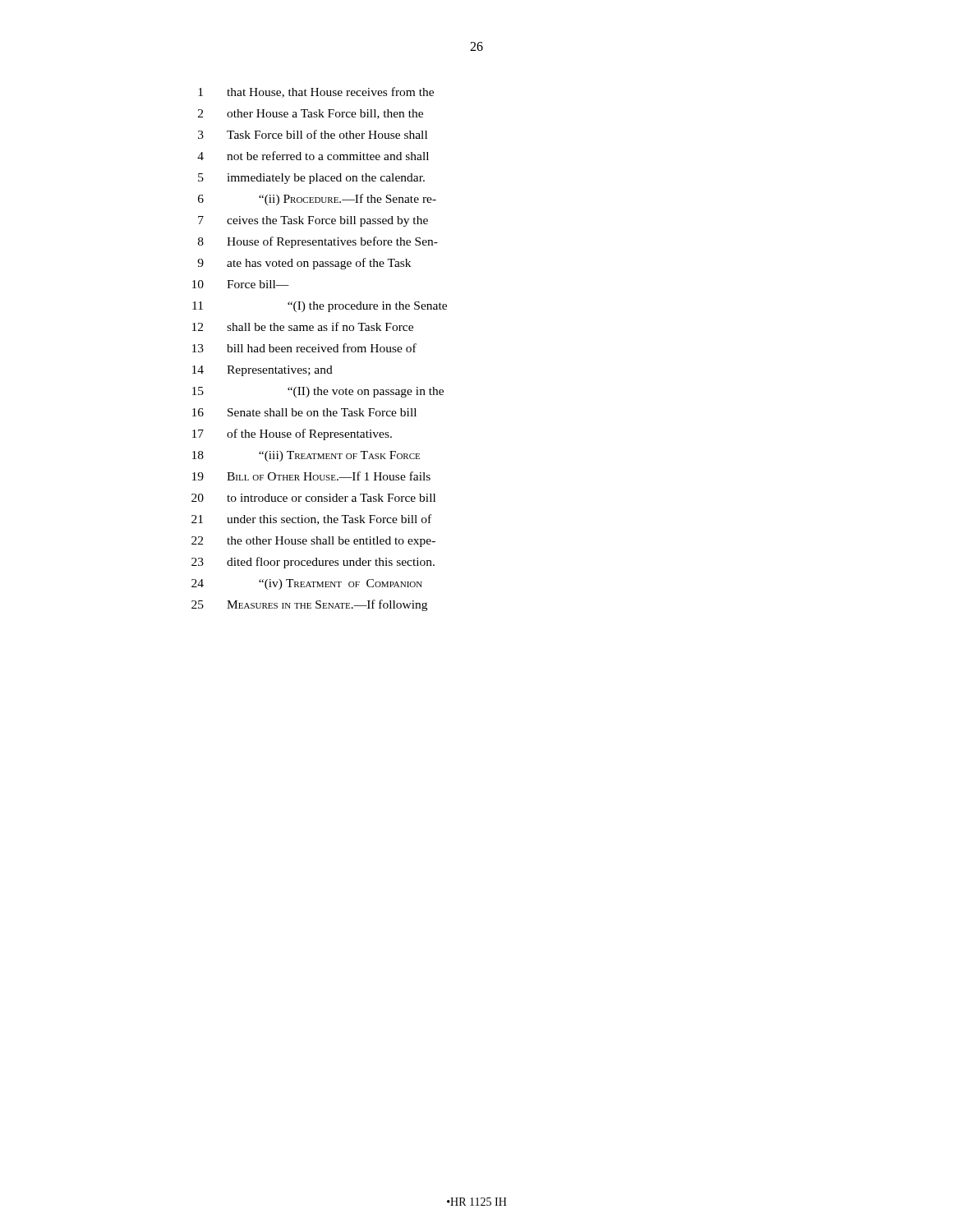Point to the block beginning "7 ceives the Task Force bill passed by"
953x1232 pixels.
point(313,221)
